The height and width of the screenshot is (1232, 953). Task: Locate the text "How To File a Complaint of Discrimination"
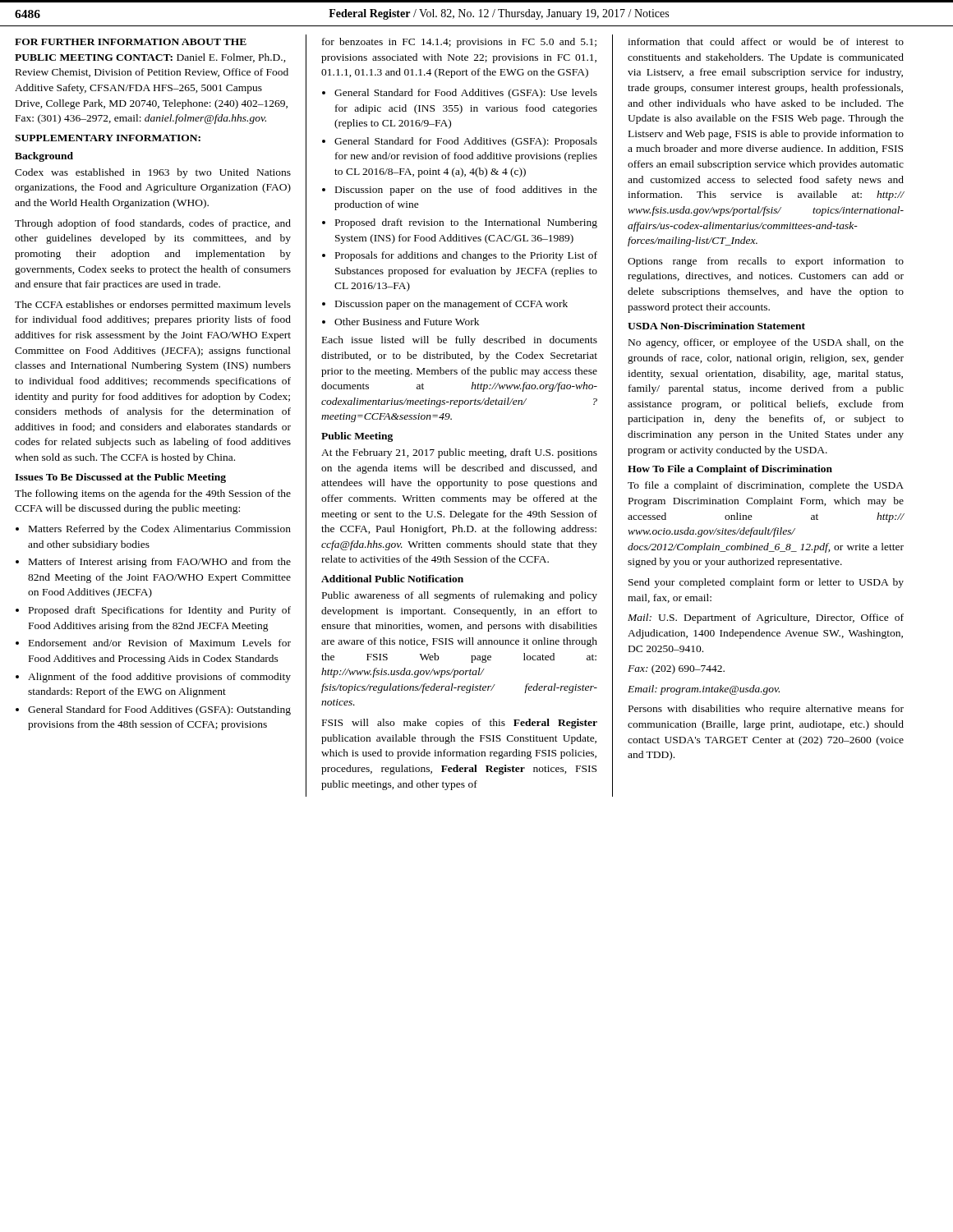pos(730,469)
